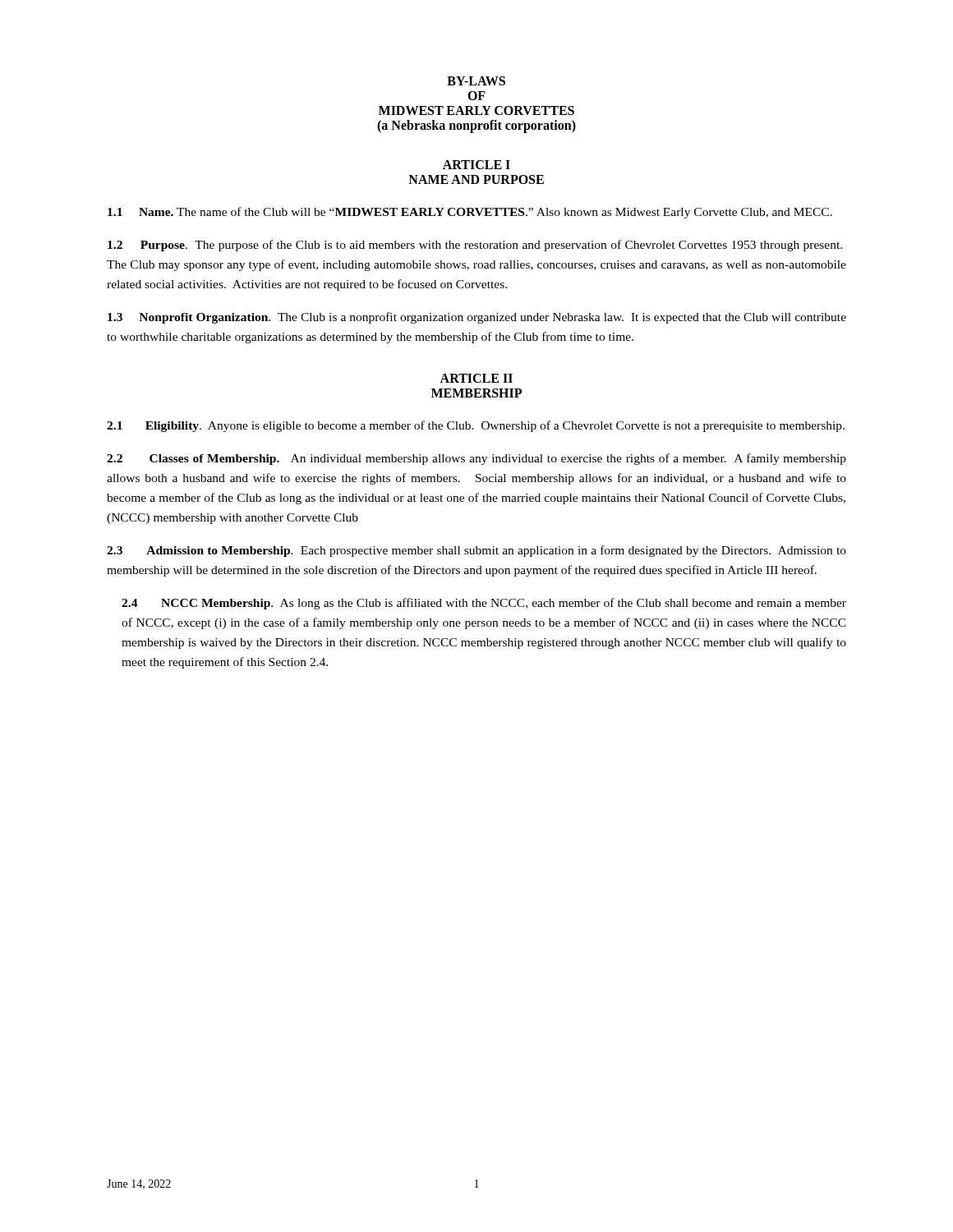
Task: Click on the text block with the text "3 Nonprofit Organization. The Club"
Action: point(476,327)
